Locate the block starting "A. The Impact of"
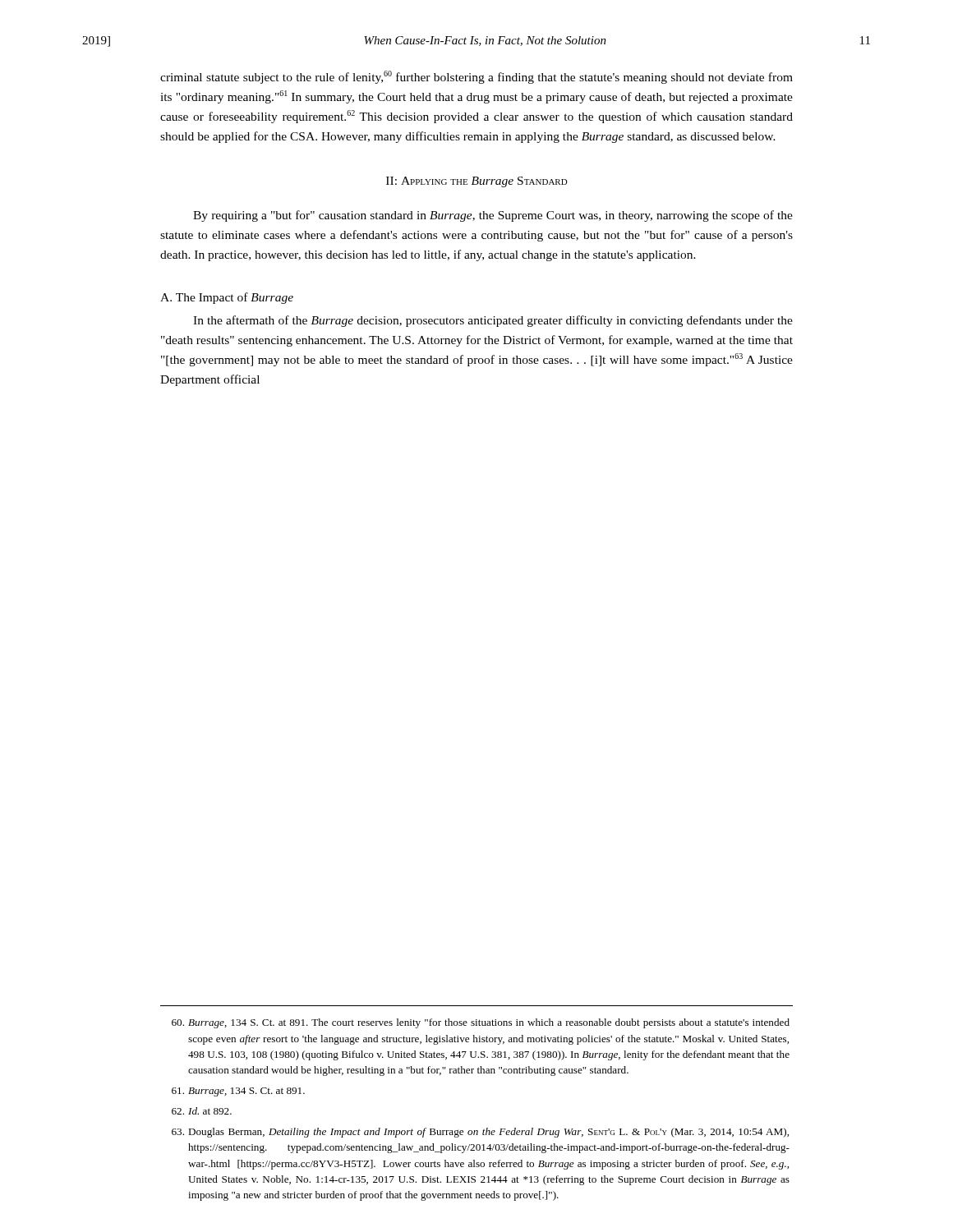The height and width of the screenshot is (1232, 953). [227, 297]
